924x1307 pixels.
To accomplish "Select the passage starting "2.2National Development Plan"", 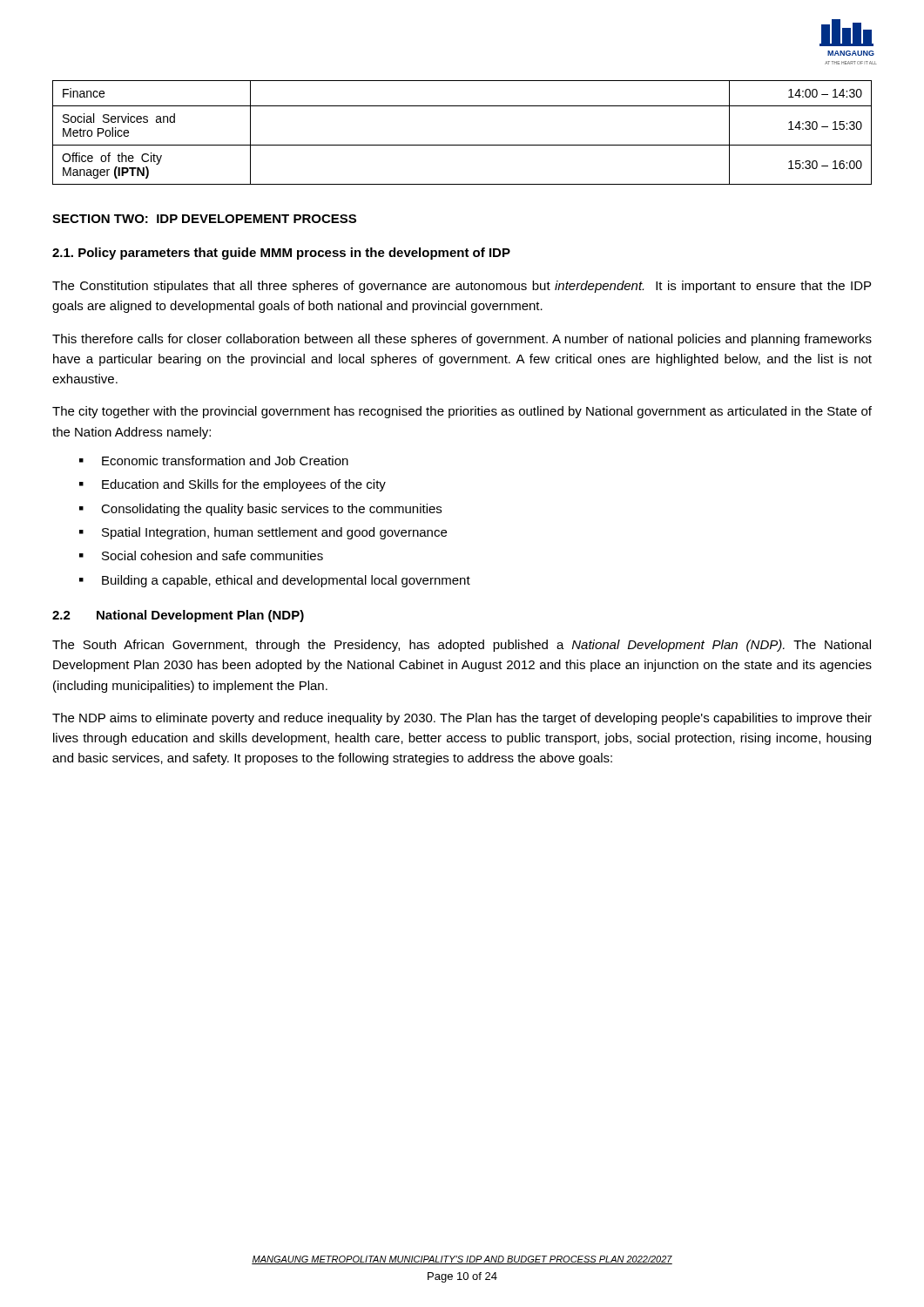I will [178, 615].
